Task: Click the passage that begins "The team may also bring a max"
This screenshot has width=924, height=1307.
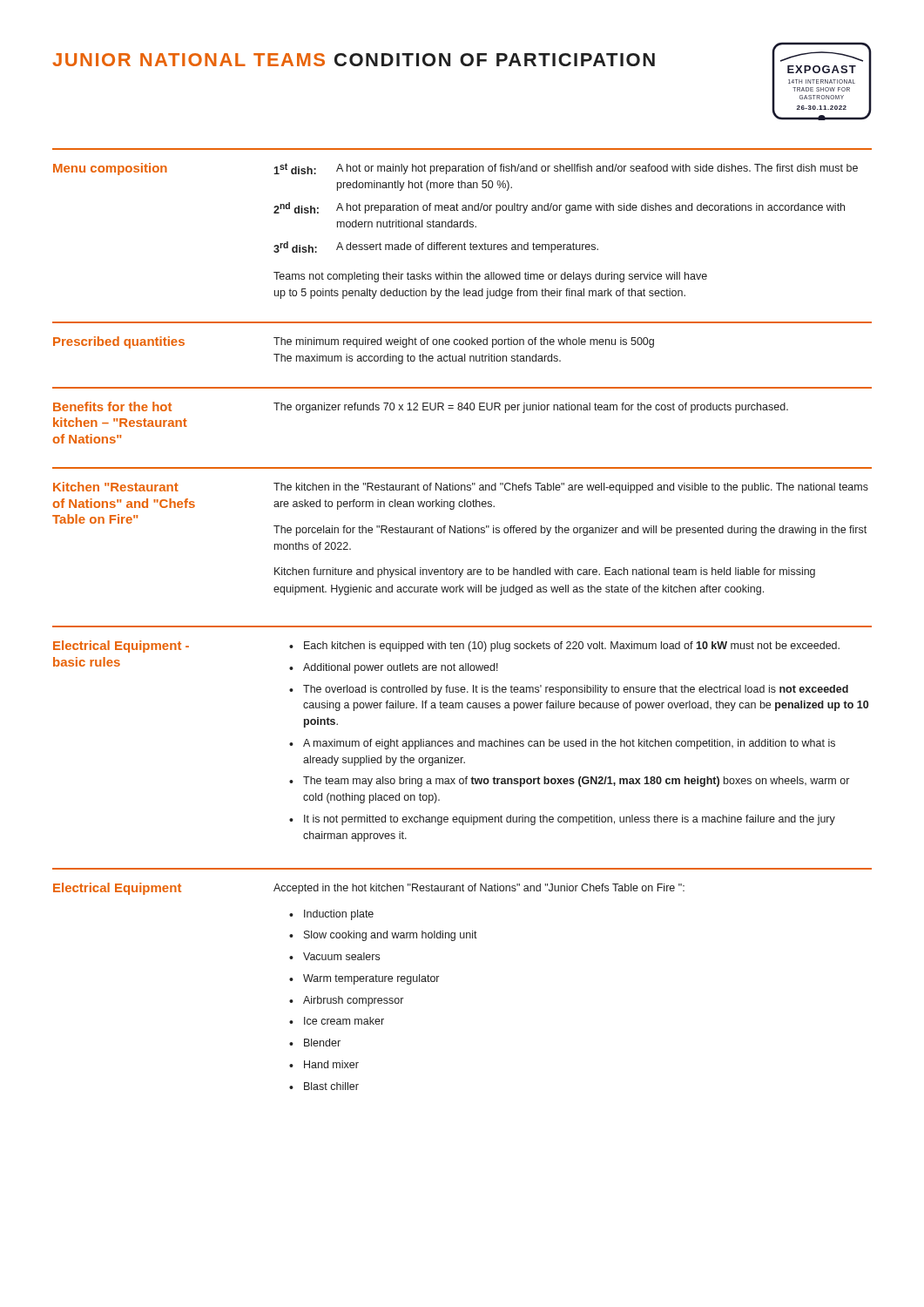Action: pyautogui.click(x=576, y=789)
